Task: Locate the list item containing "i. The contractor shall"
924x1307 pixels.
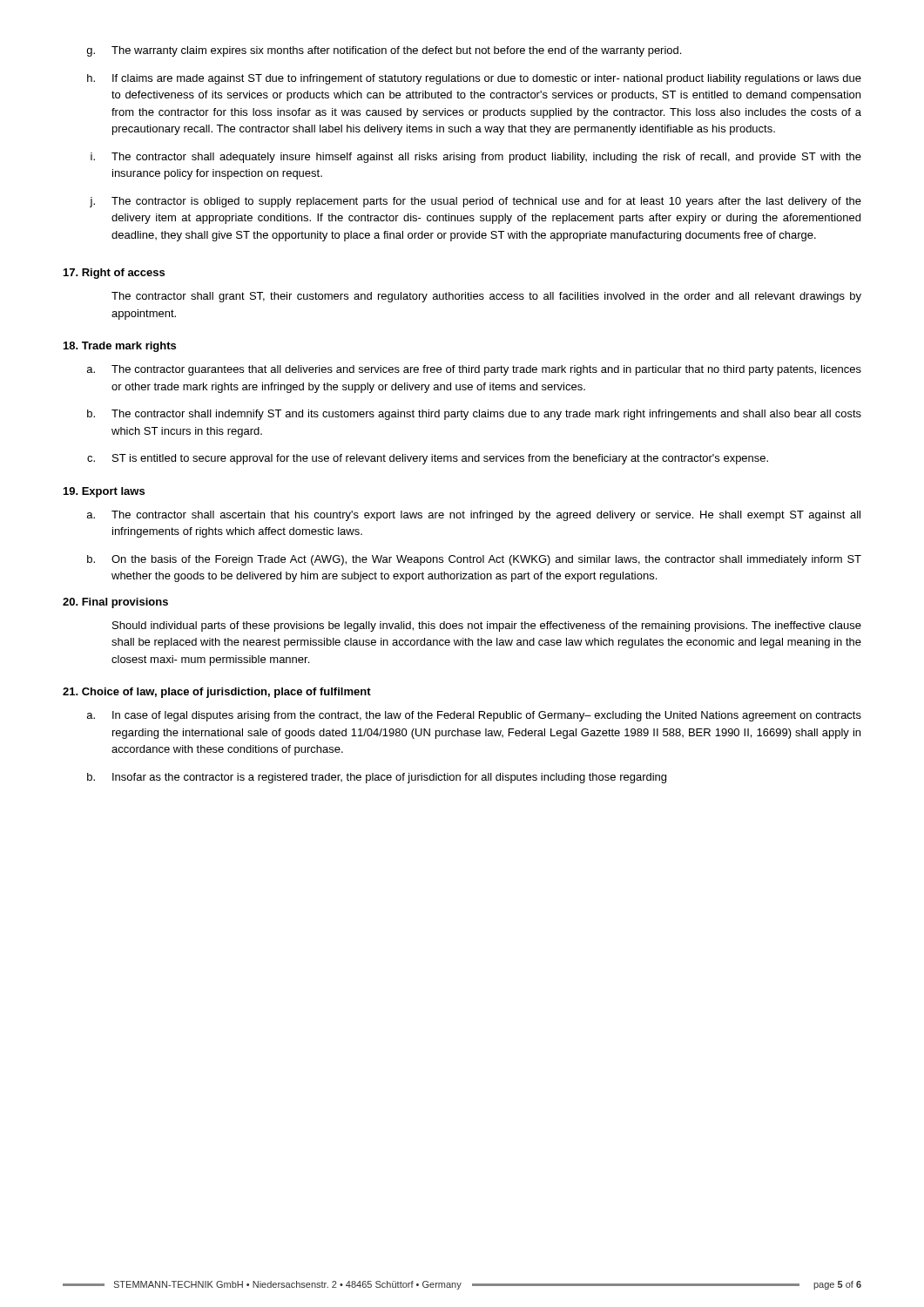Action: pos(462,165)
